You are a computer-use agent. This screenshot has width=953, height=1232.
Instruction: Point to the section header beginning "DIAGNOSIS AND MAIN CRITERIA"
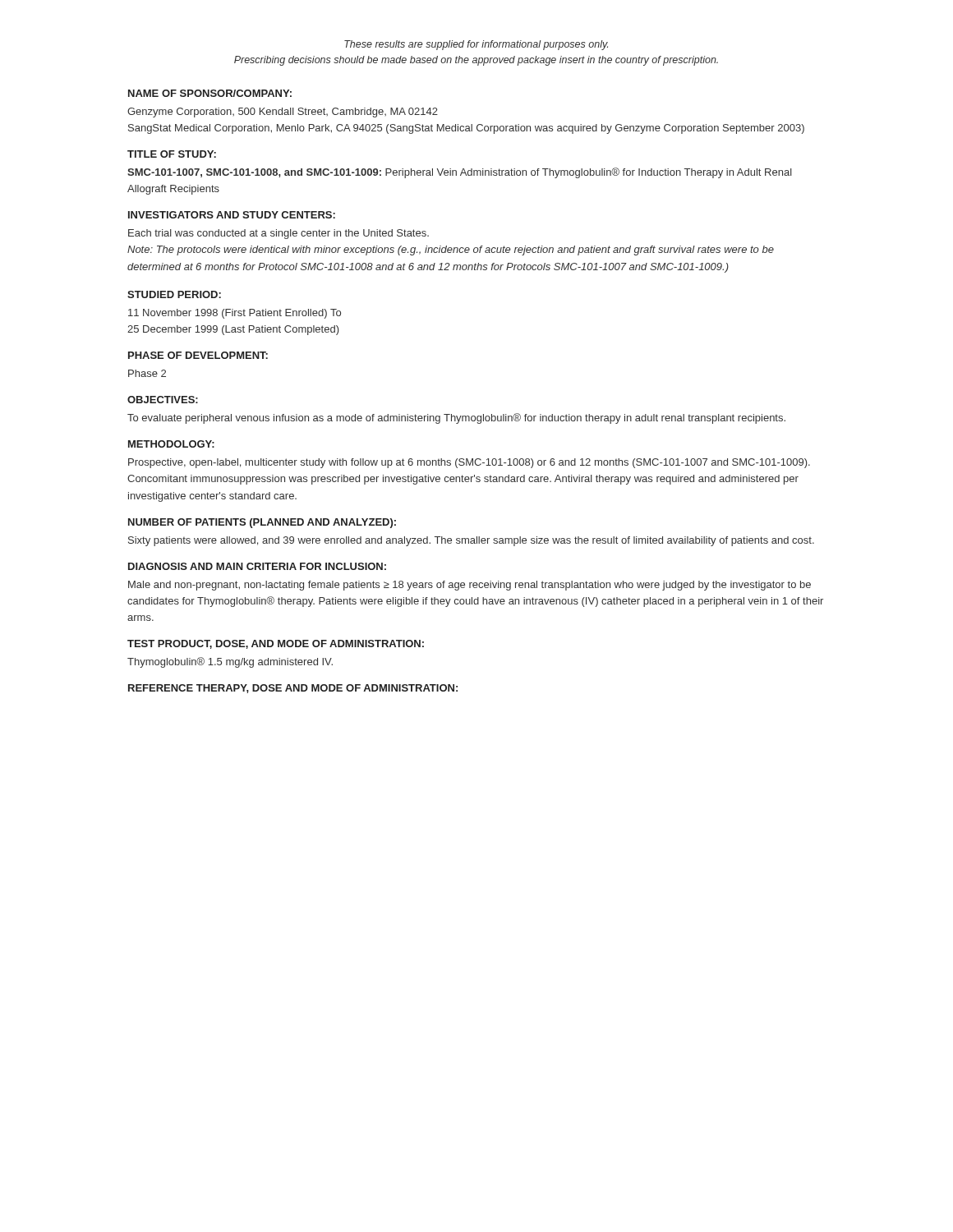[x=257, y=566]
